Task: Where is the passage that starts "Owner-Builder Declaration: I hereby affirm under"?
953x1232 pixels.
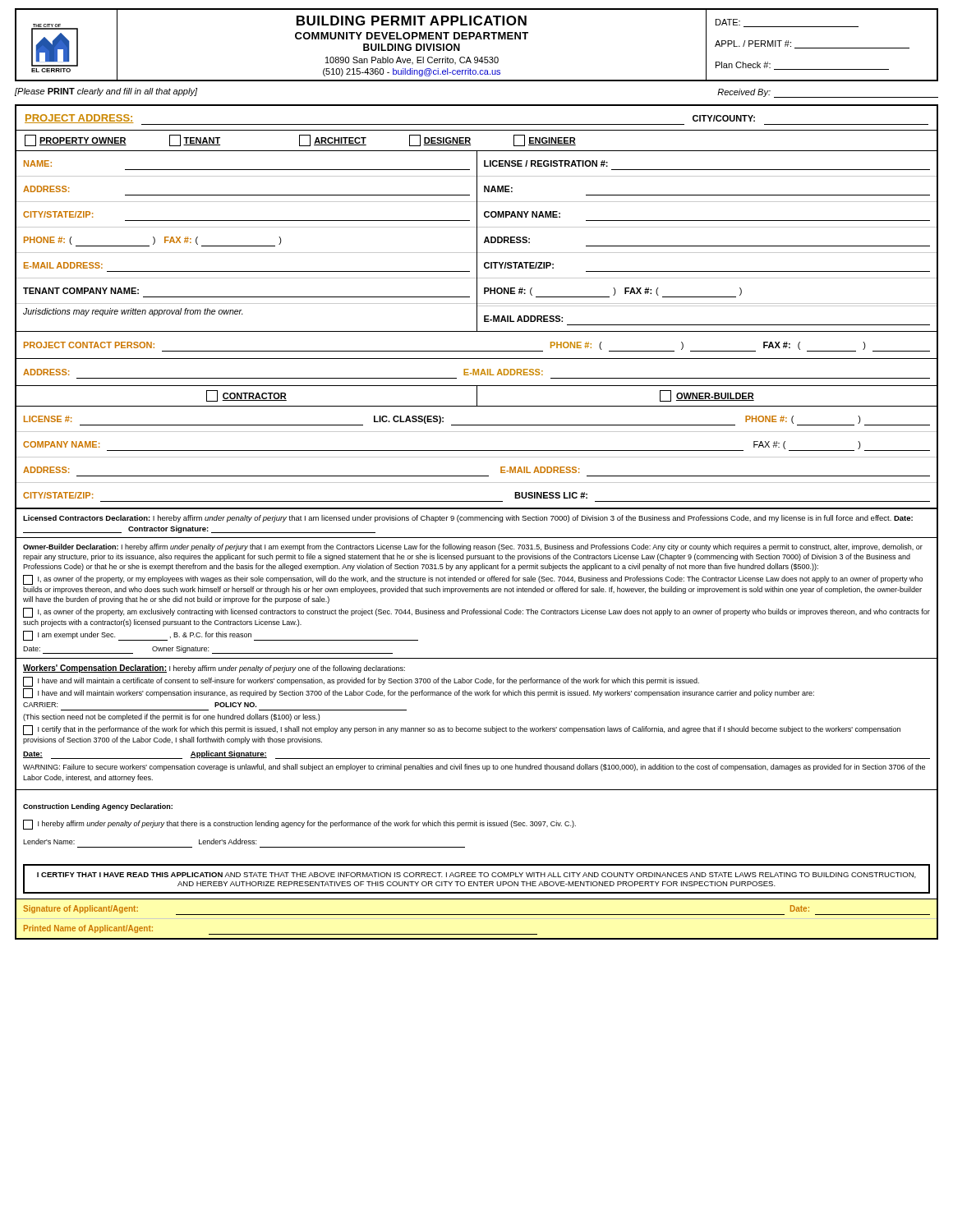Action: [476, 598]
